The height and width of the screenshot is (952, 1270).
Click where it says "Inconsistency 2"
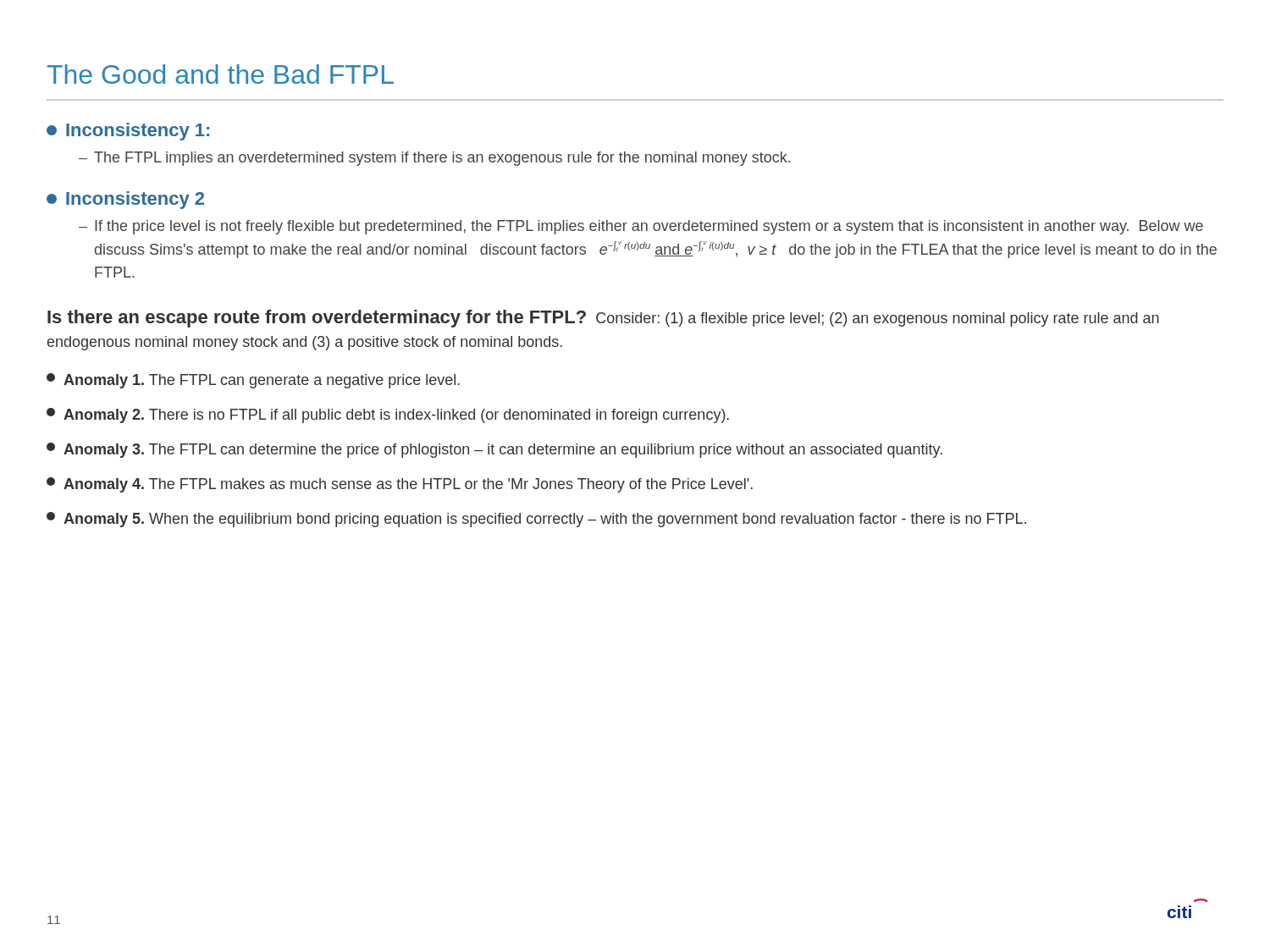point(126,199)
